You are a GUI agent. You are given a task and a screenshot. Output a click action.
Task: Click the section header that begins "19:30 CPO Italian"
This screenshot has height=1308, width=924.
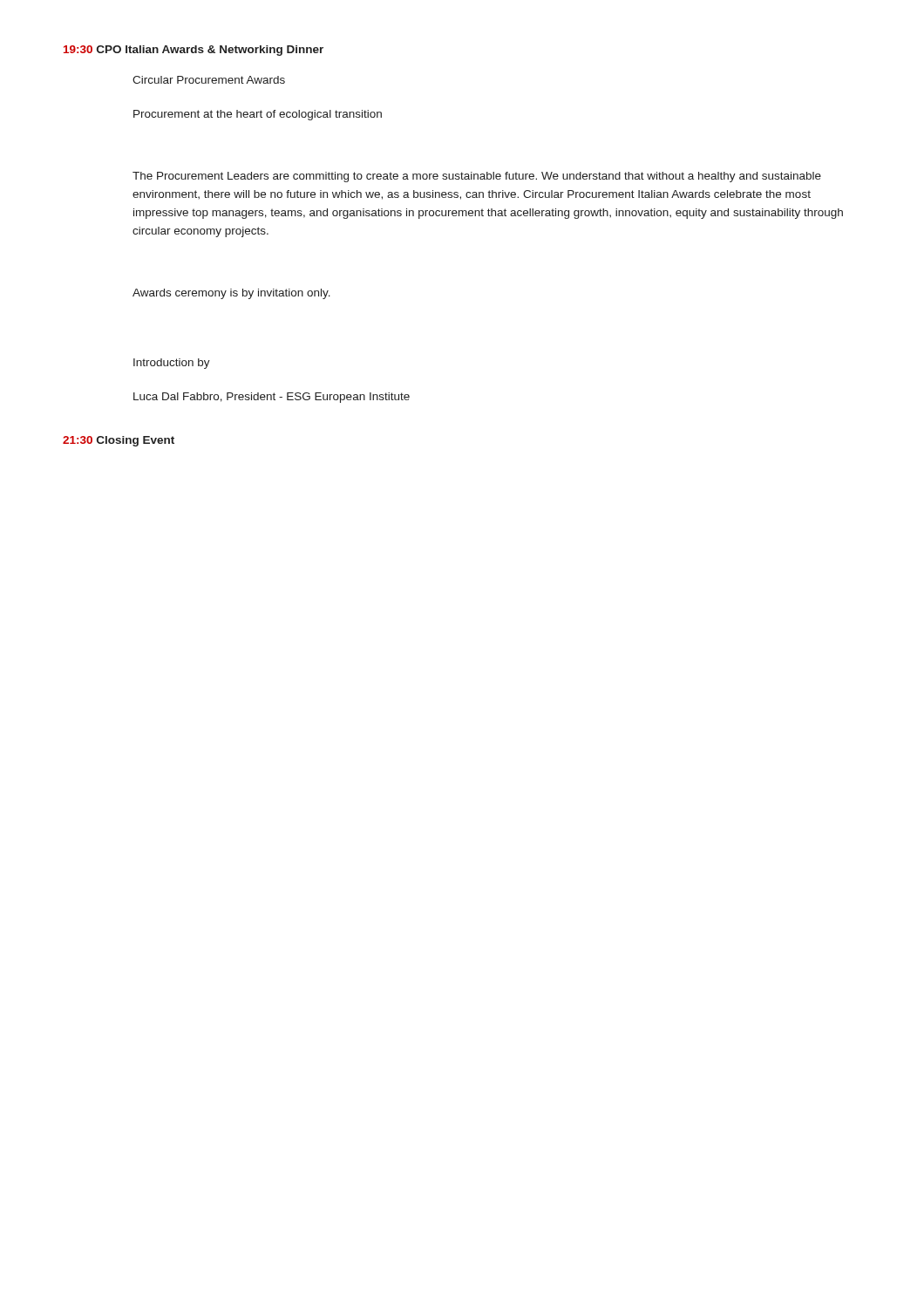193,49
